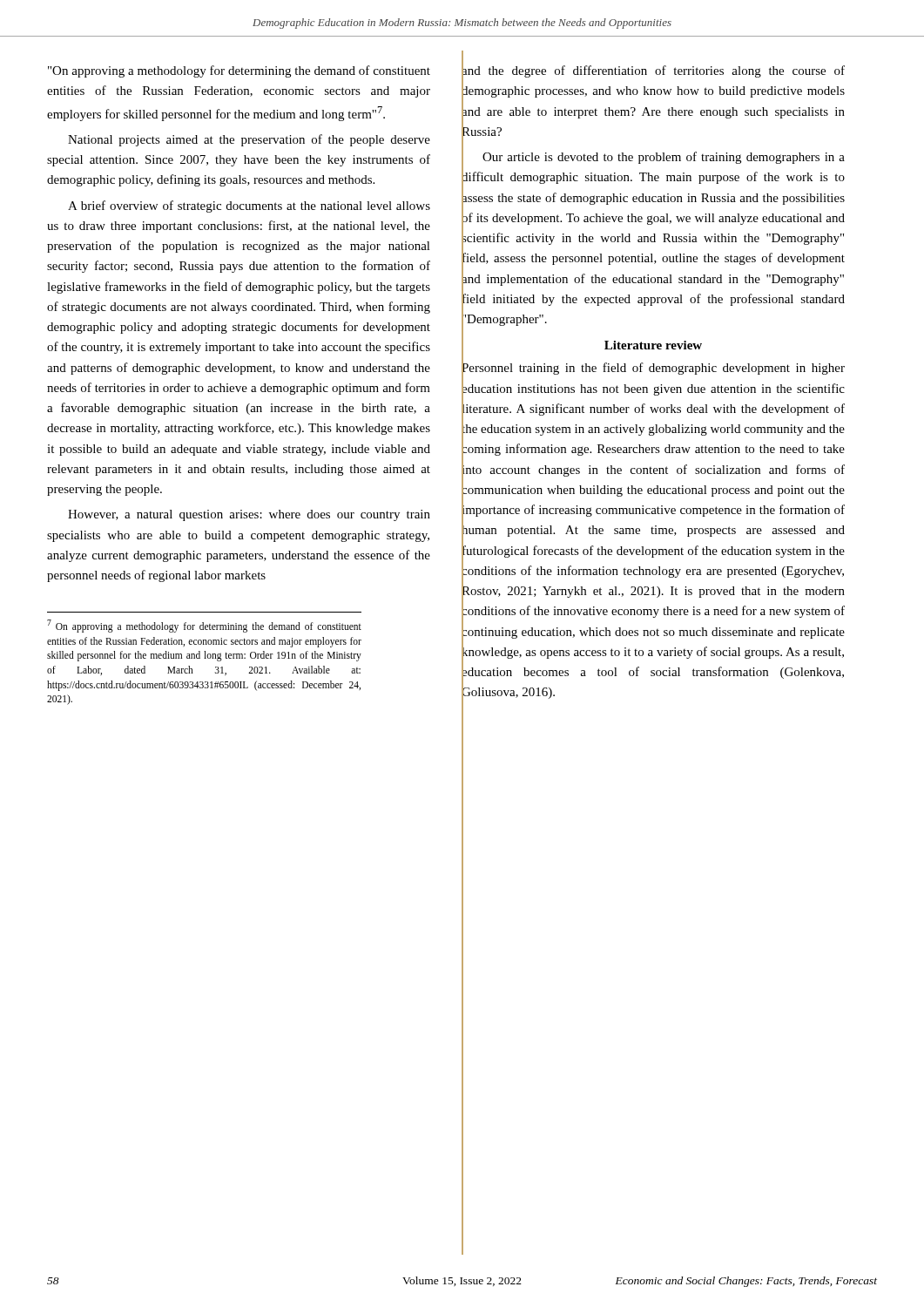Find the block on this page that starts ""On approving a methodology for"
924x1307 pixels.
tap(239, 323)
